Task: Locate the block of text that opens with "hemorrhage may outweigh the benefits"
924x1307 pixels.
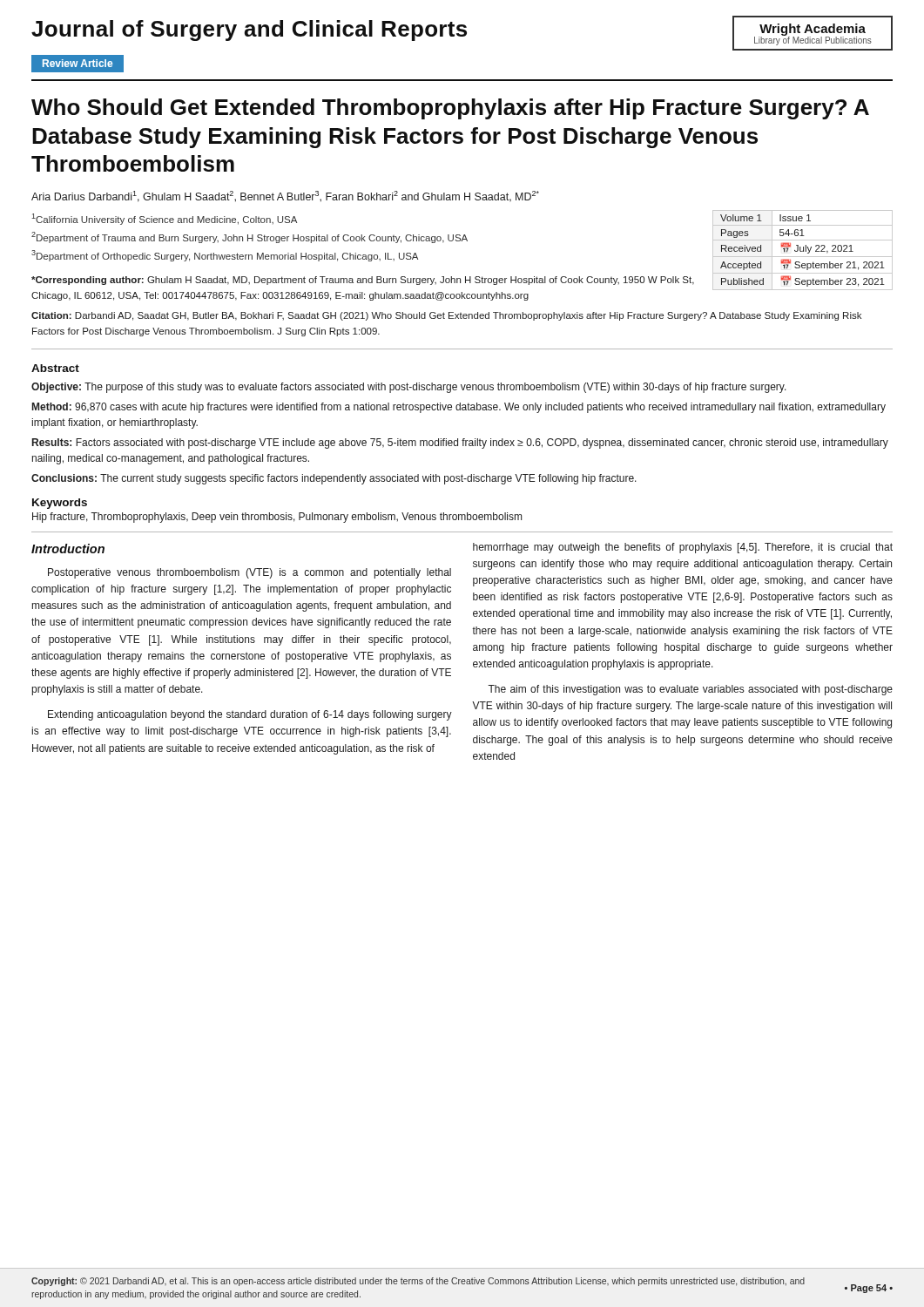Action: (x=683, y=605)
